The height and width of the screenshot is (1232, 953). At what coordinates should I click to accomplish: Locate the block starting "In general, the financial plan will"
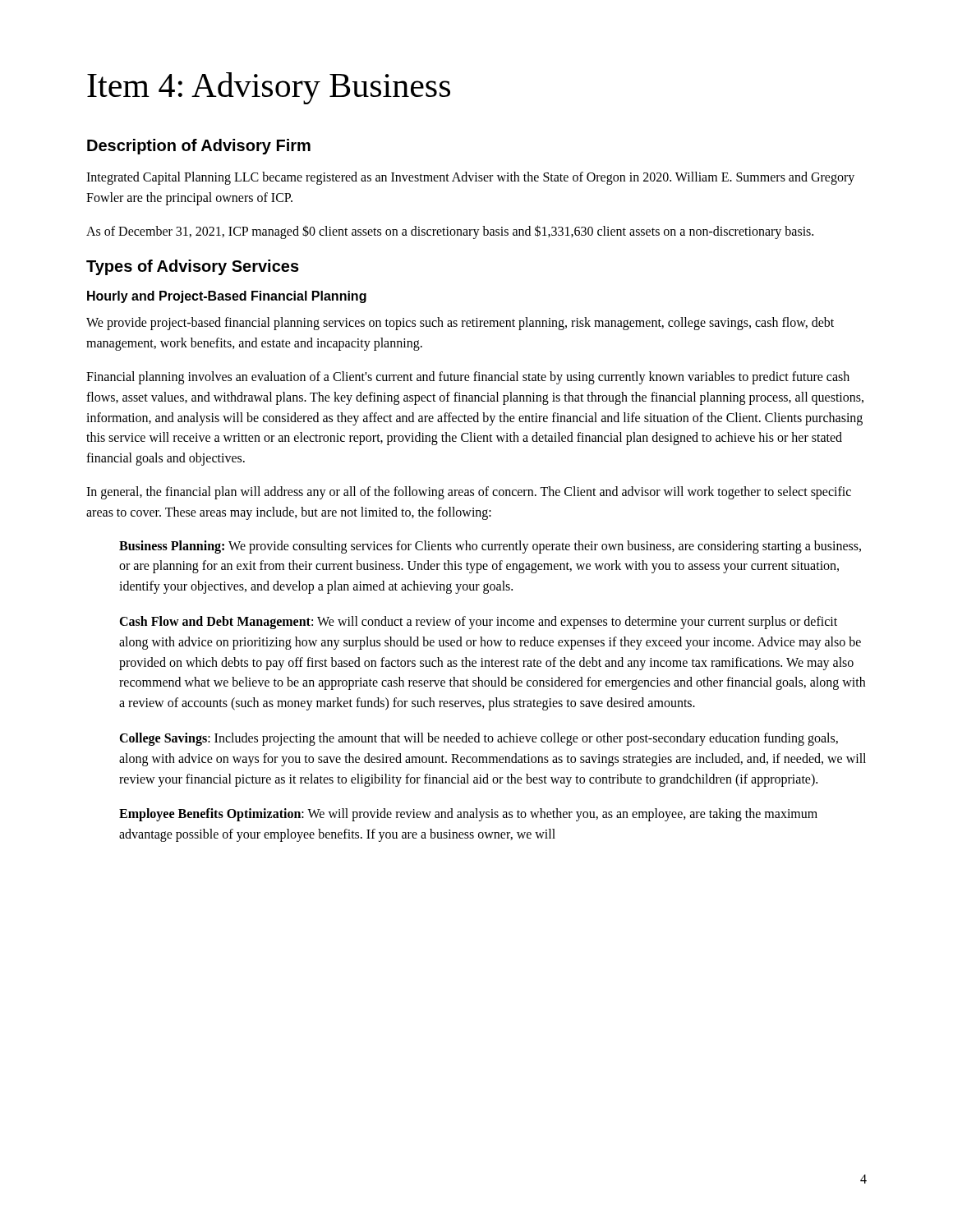[469, 502]
